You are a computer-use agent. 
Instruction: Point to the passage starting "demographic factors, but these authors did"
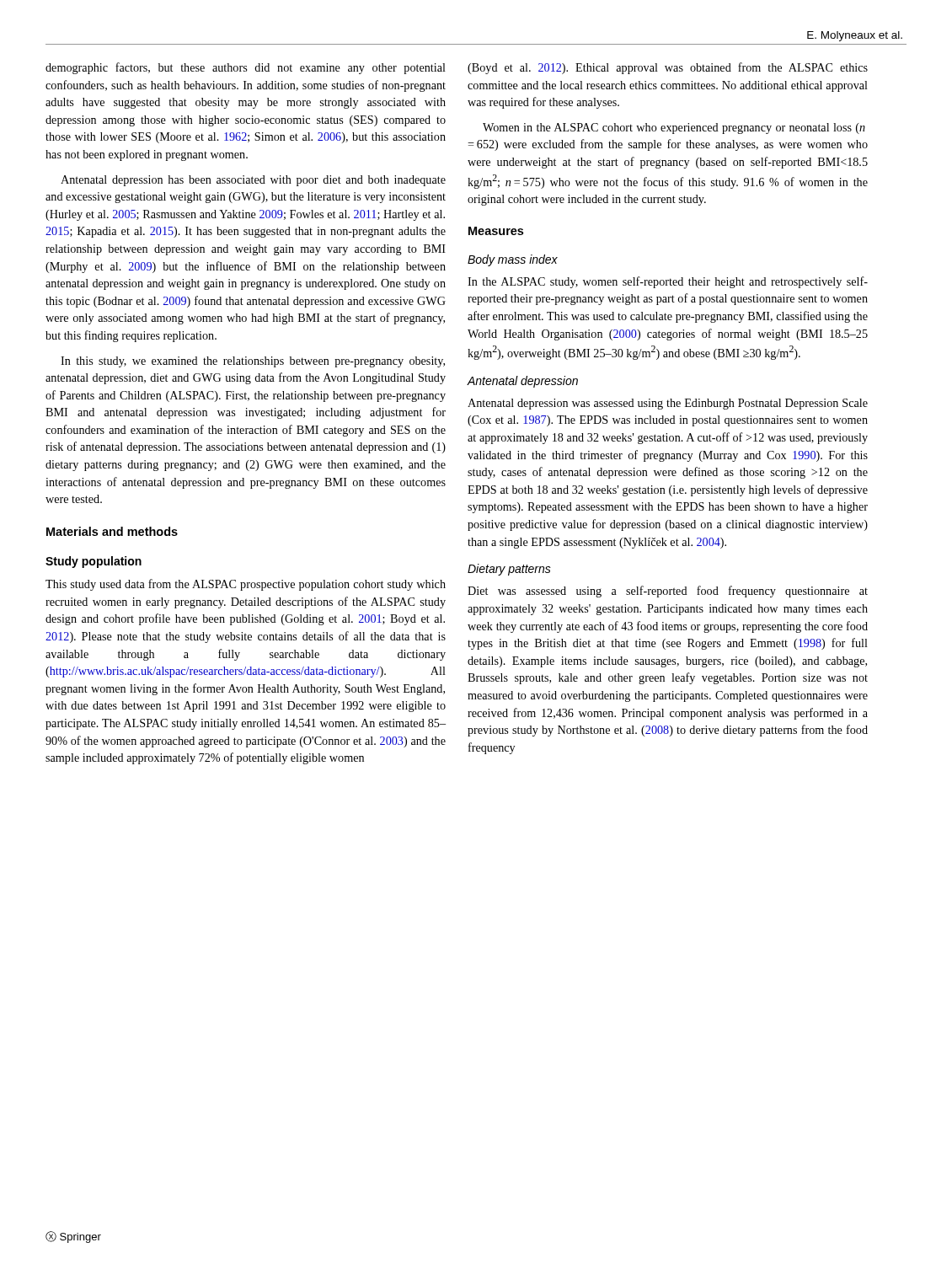pyautogui.click(x=246, y=111)
